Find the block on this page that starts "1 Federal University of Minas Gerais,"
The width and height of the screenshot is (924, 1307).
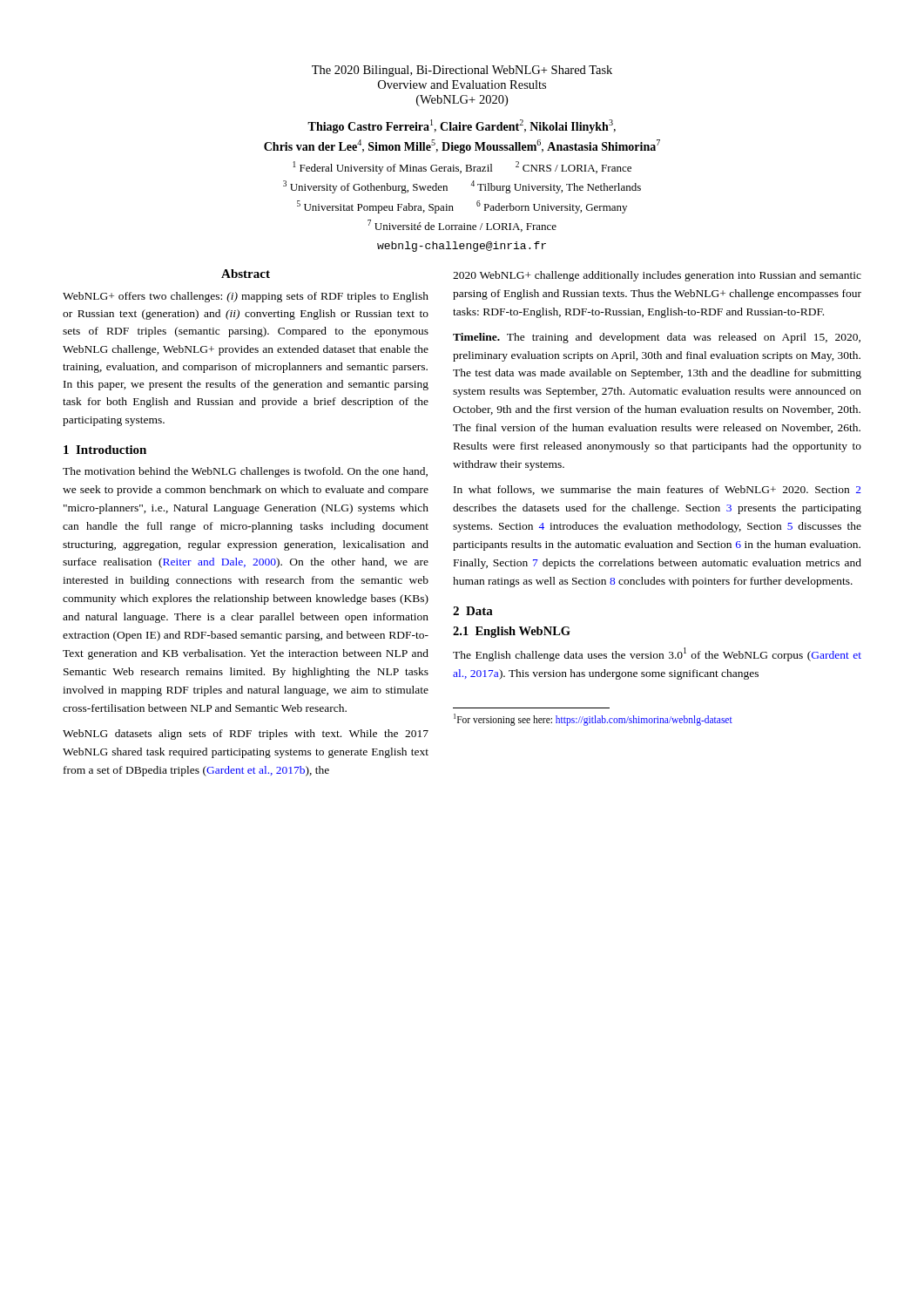point(462,168)
